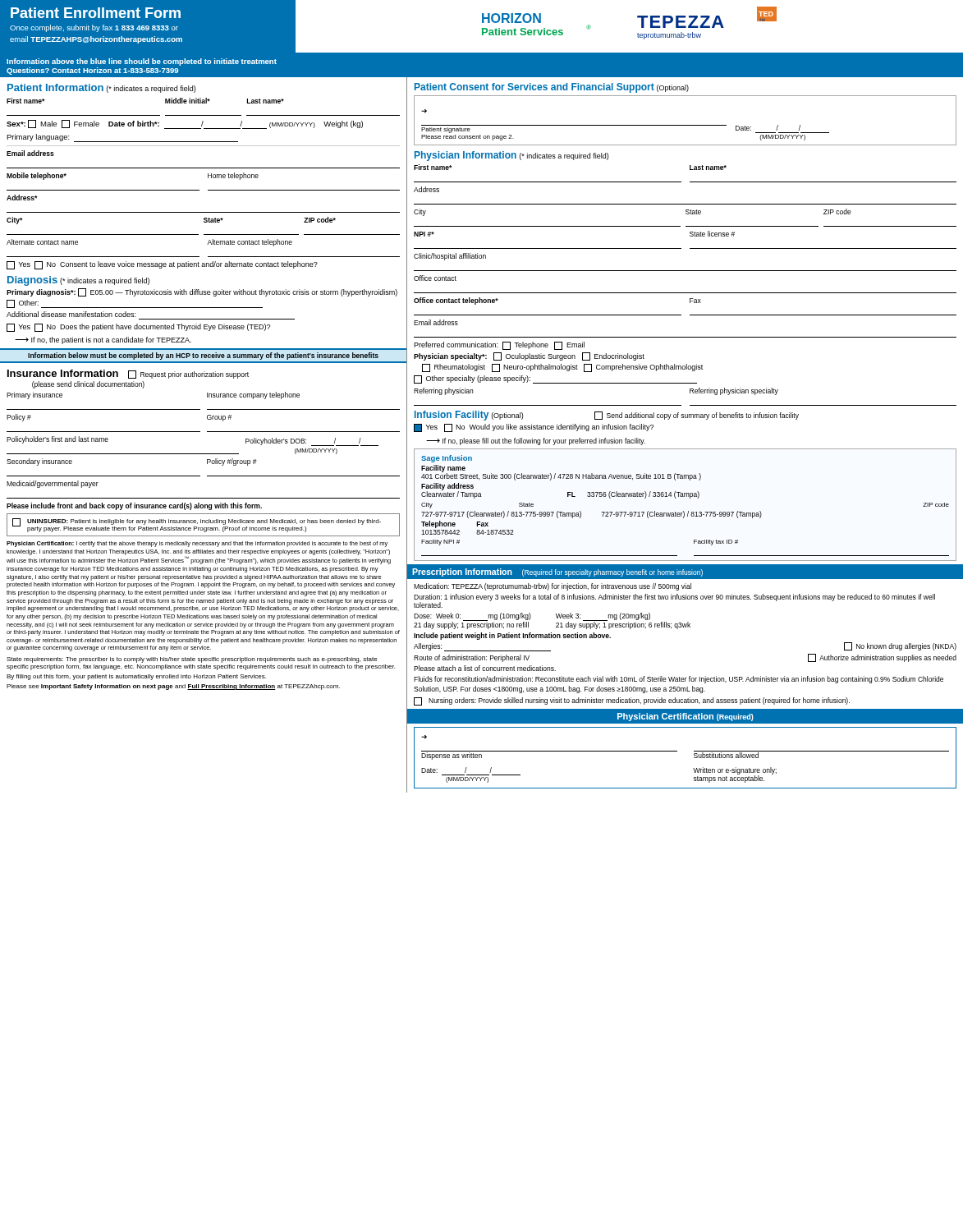This screenshot has width=963, height=1232.
Task: Point to the element starting "Sex*: Male Female"
Action: coord(185,124)
